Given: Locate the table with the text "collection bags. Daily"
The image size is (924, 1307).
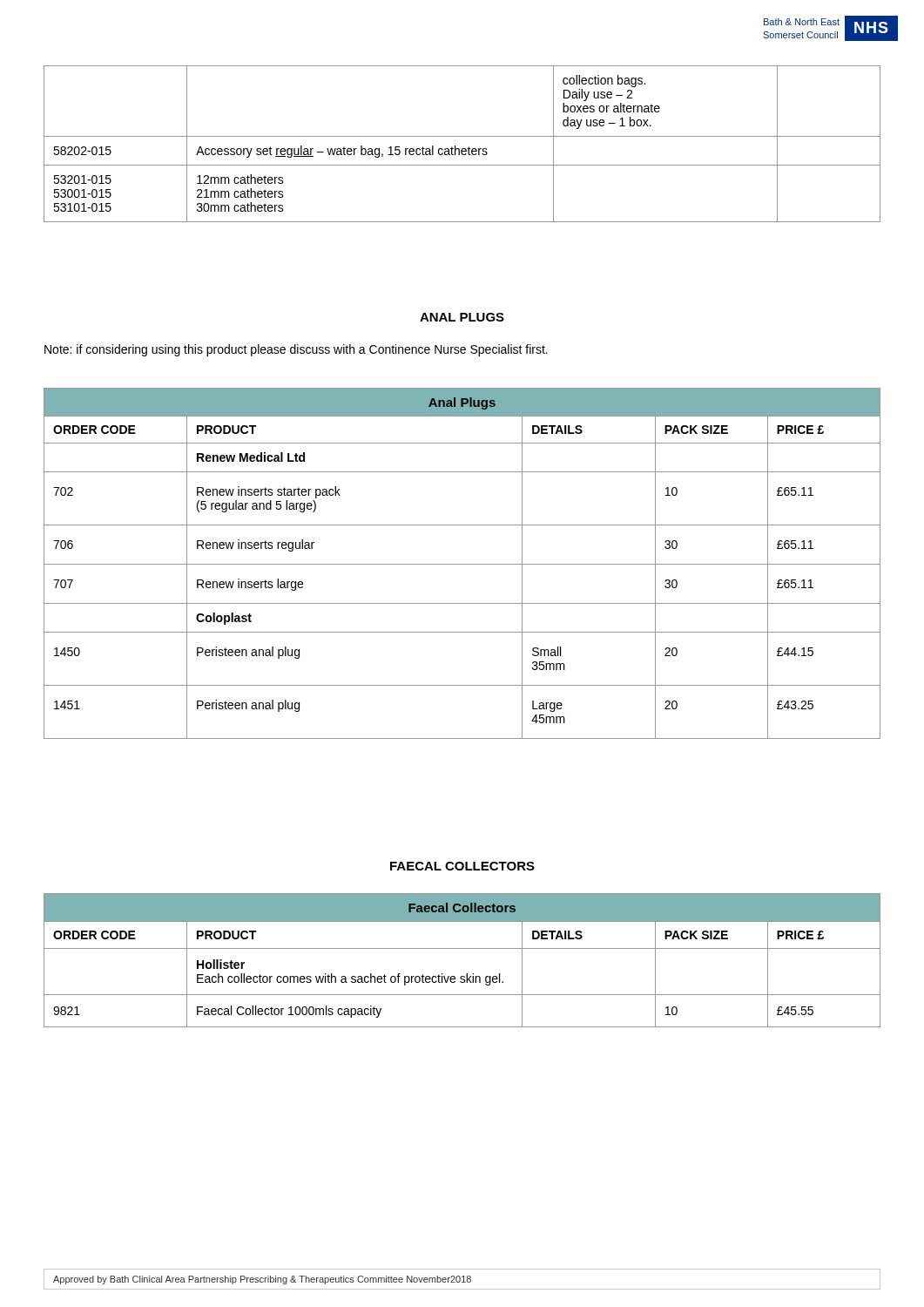Looking at the screenshot, I should tap(462, 144).
